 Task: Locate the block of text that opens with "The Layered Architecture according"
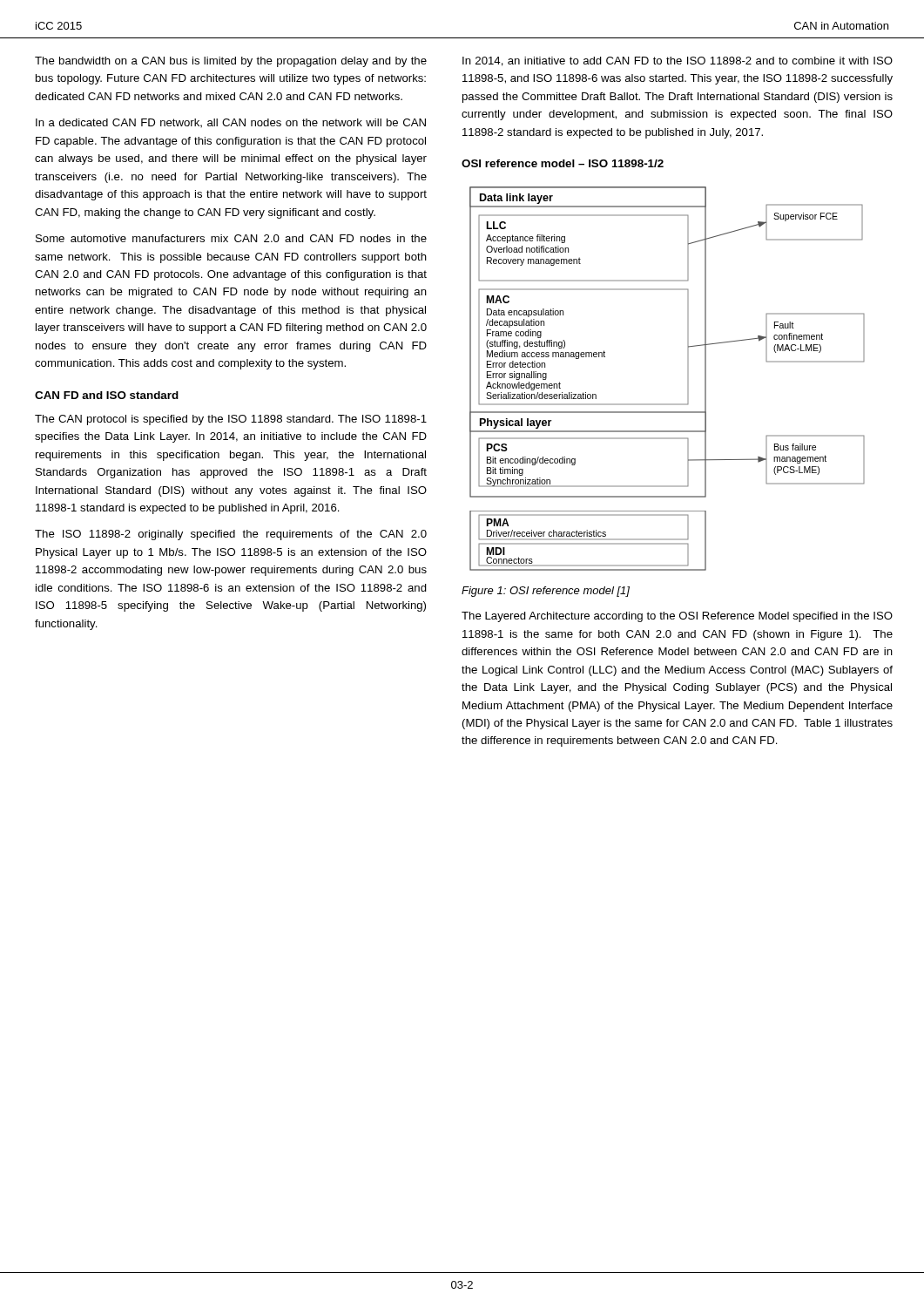(x=677, y=678)
